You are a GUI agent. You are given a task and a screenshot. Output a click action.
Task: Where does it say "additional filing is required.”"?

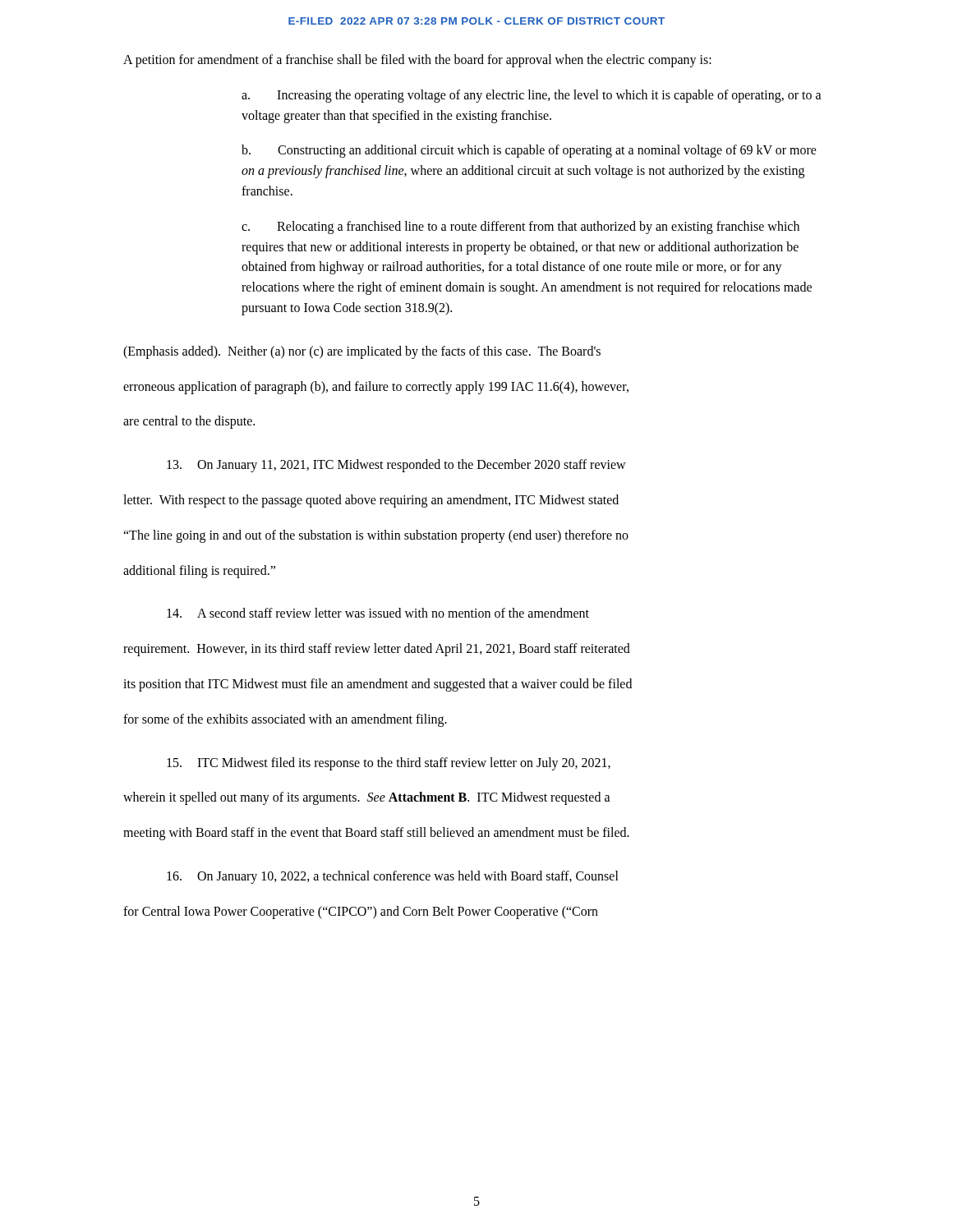[x=200, y=570]
